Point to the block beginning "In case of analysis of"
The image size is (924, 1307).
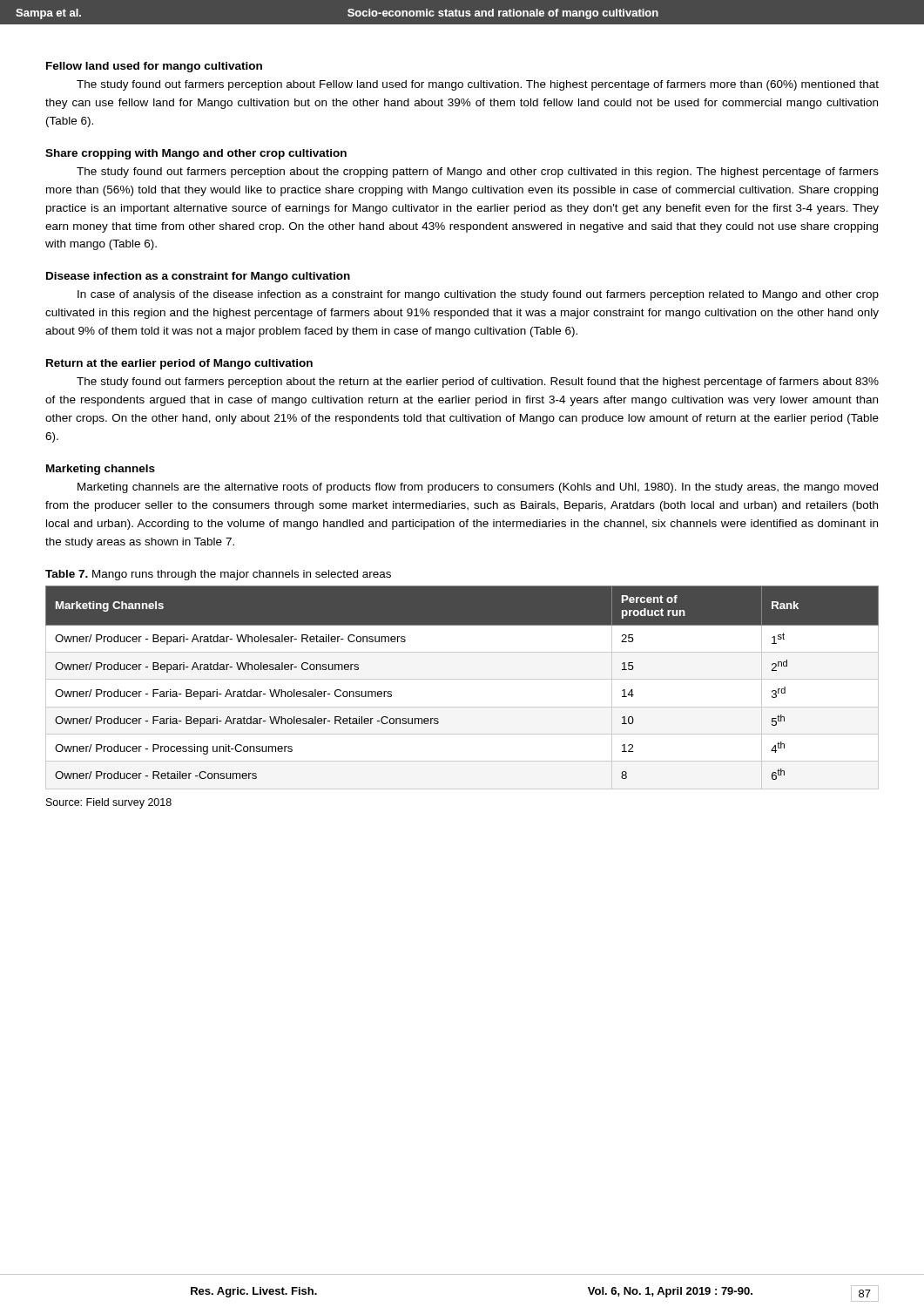point(462,313)
